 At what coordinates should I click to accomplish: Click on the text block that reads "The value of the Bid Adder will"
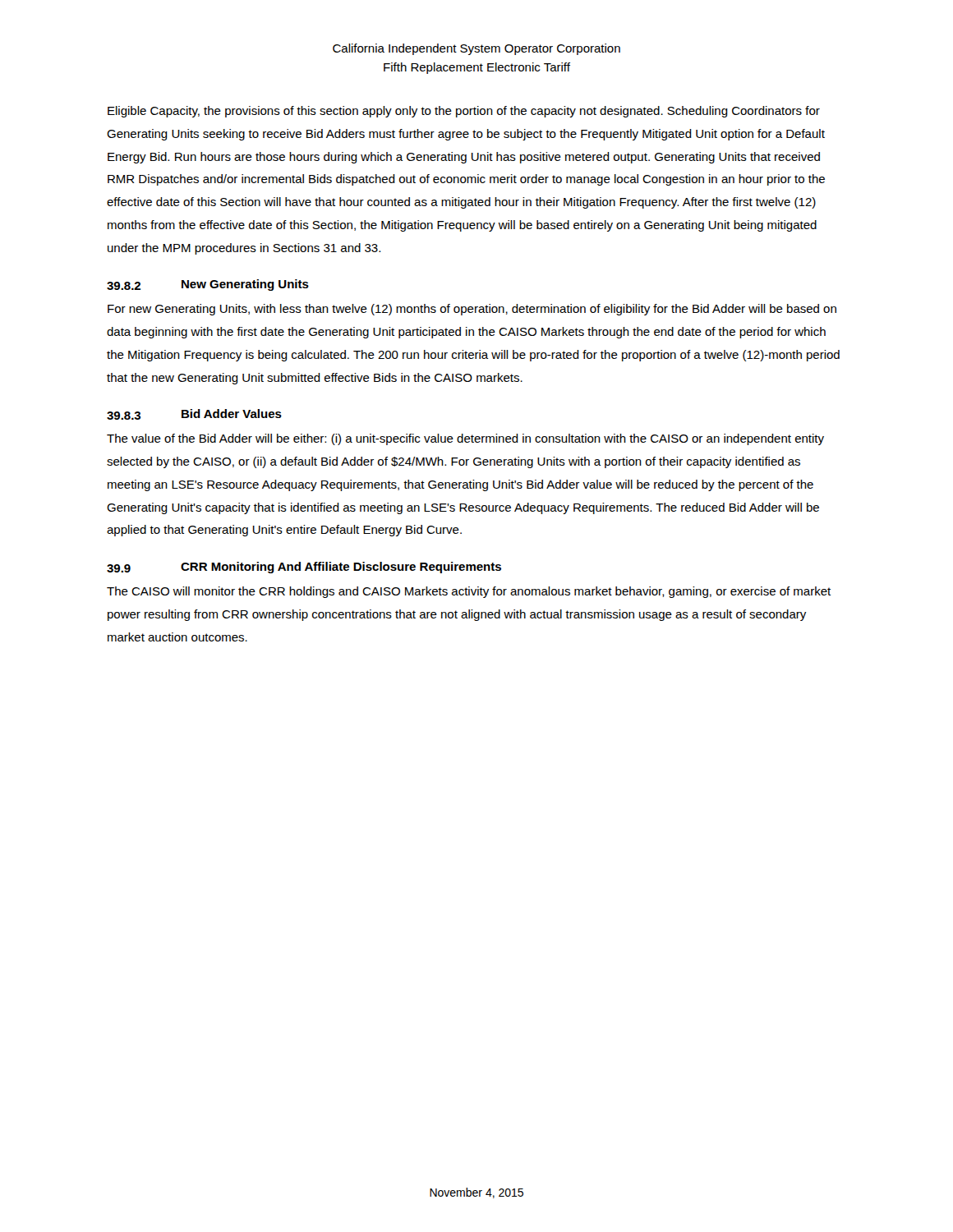point(476,484)
